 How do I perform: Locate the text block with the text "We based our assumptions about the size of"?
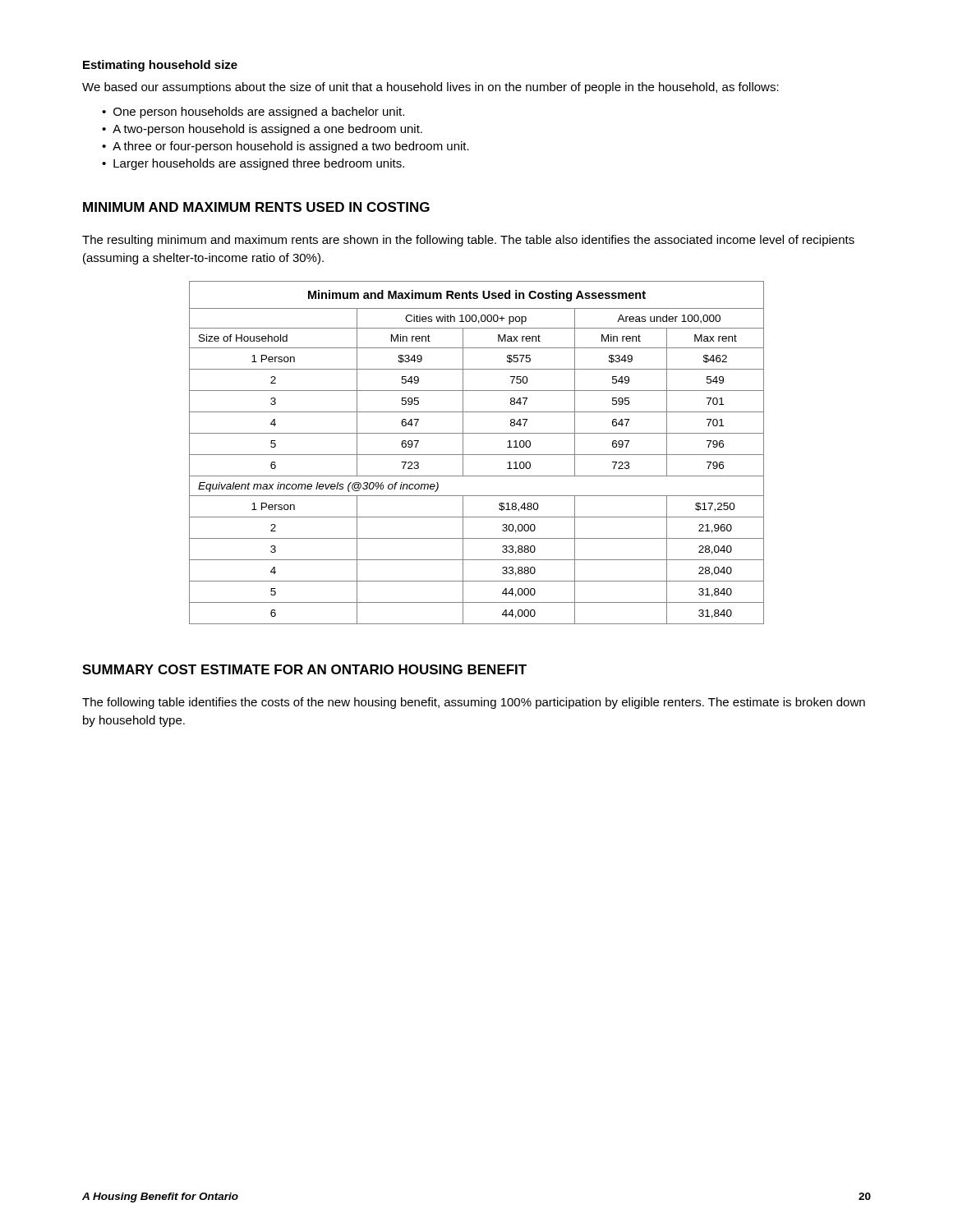coord(431,87)
